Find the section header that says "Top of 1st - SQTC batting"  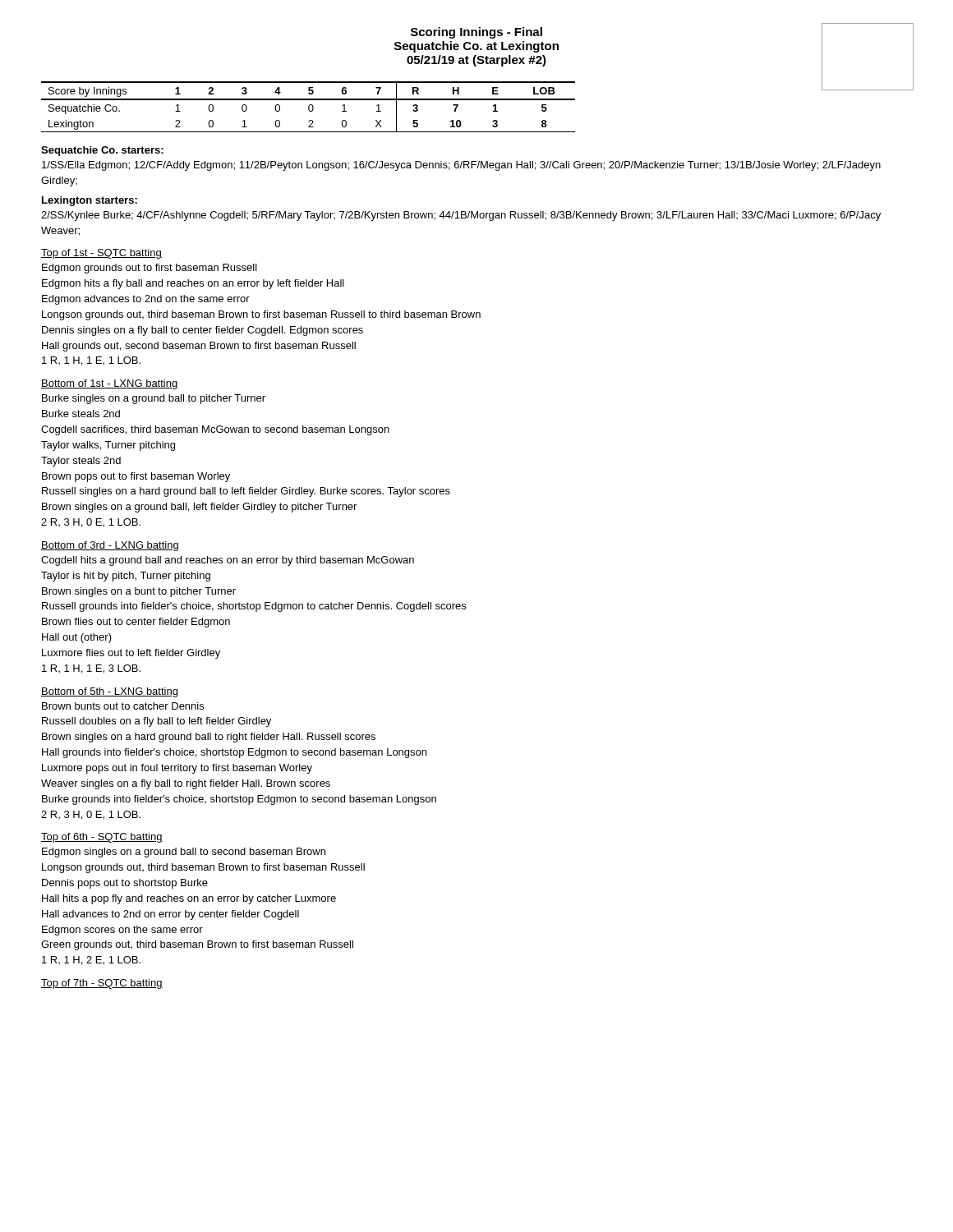[x=101, y=253]
